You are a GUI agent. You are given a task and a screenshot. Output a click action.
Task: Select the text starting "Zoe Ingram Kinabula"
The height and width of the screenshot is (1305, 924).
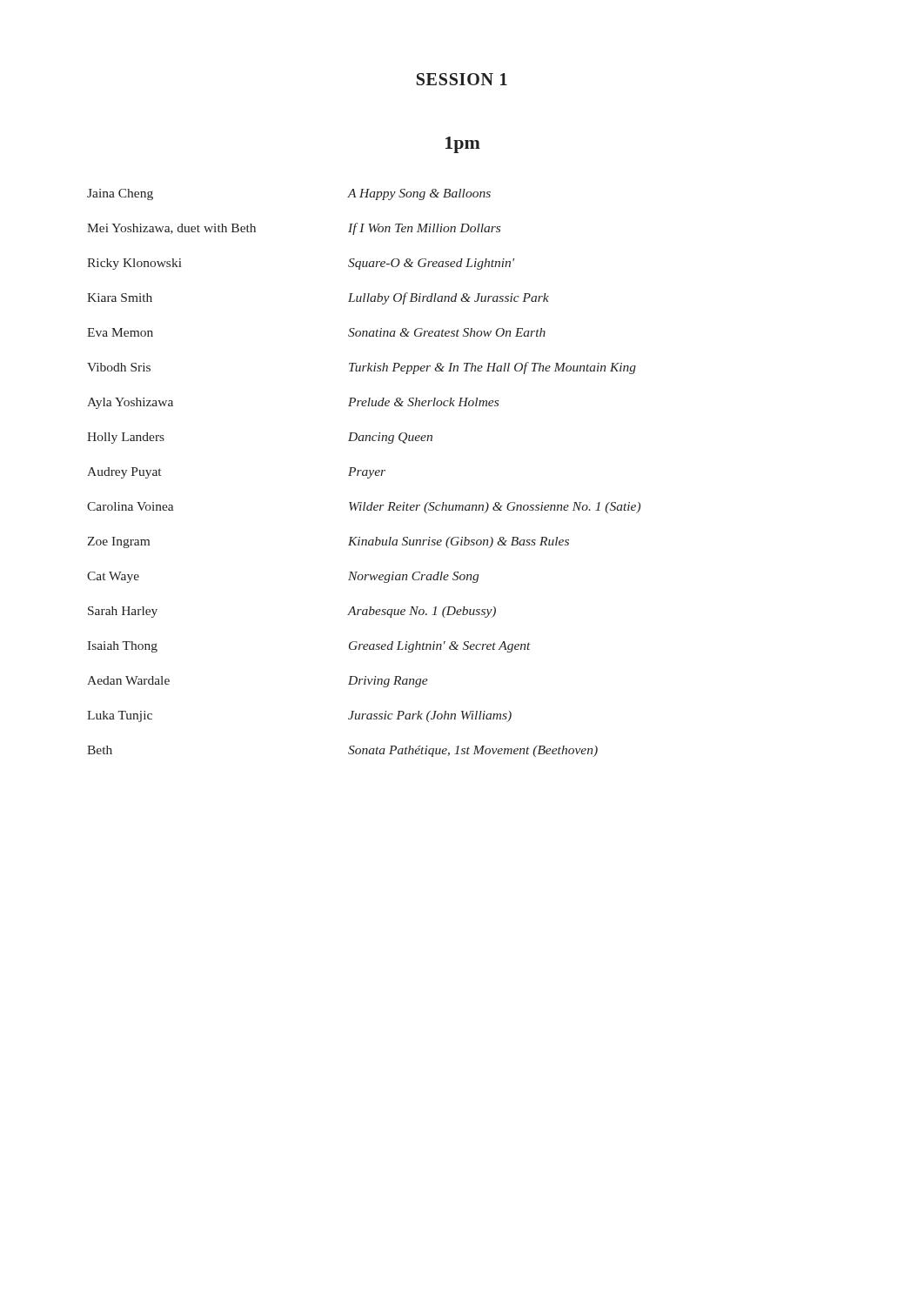coord(462,541)
